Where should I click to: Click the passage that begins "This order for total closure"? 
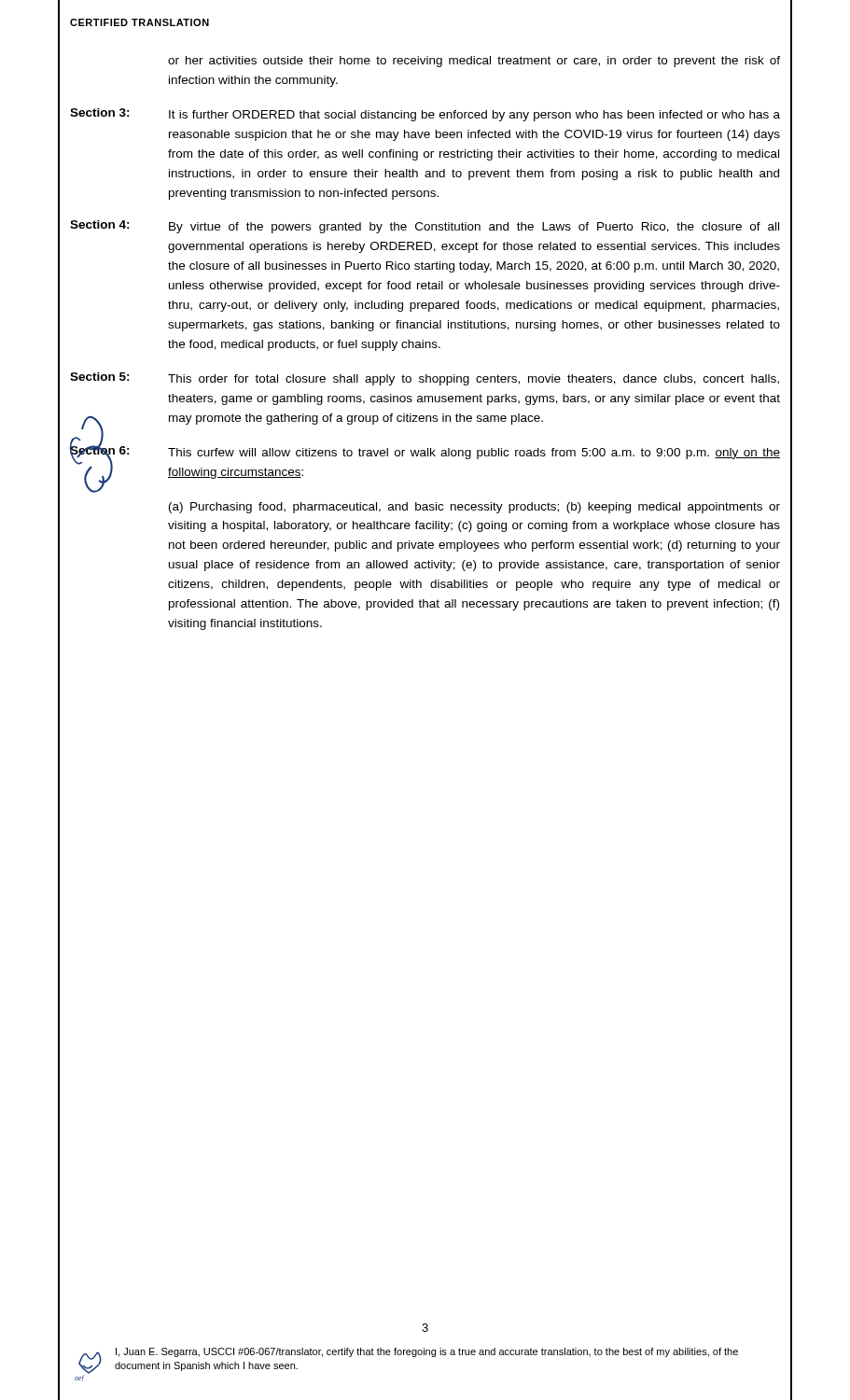(x=474, y=398)
